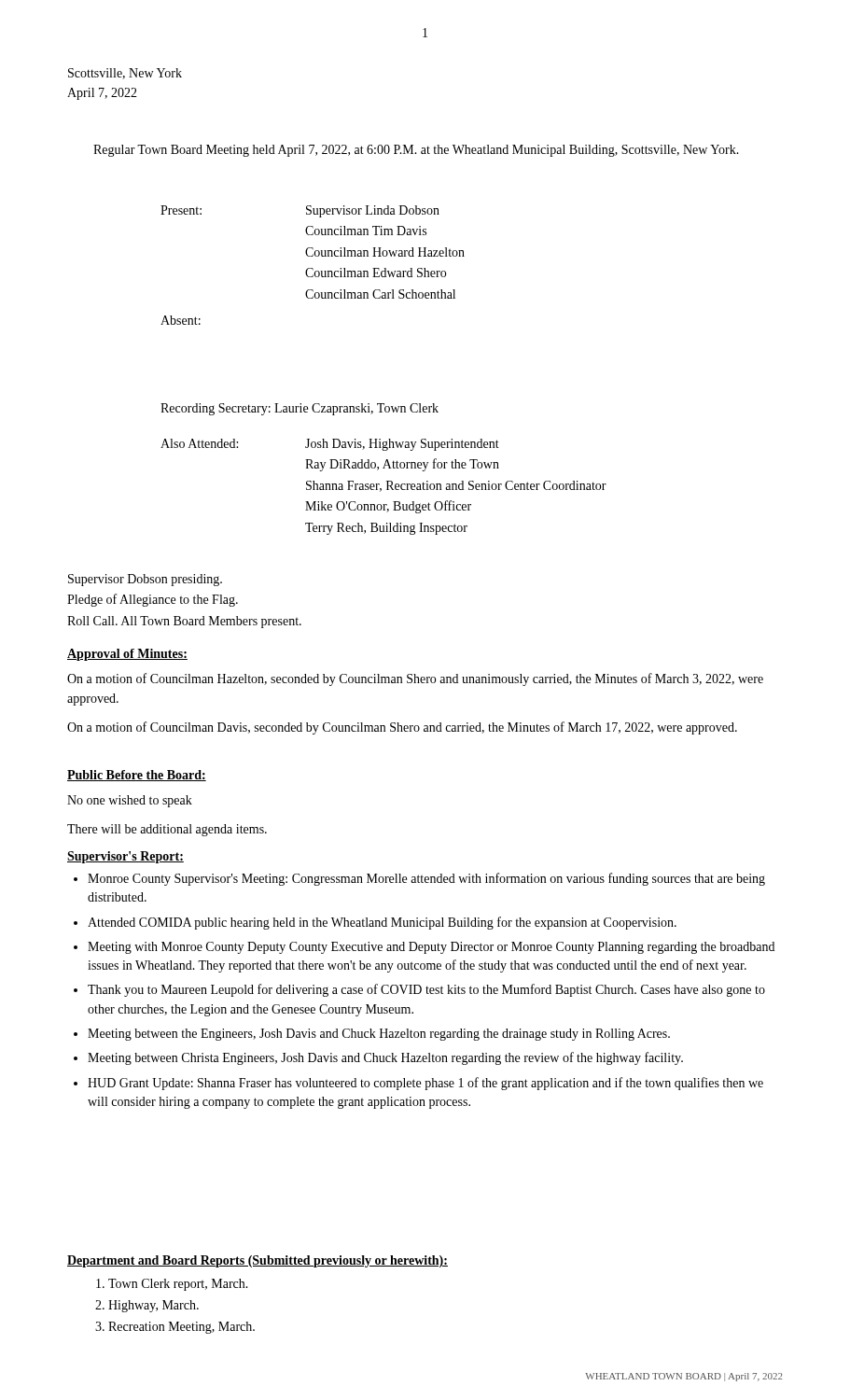Locate the block of text that opens with "Monroe County Supervisor's Meeting: Congressman"
Viewport: 850px width, 1400px height.
pyautogui.click(x=426, y=888)
